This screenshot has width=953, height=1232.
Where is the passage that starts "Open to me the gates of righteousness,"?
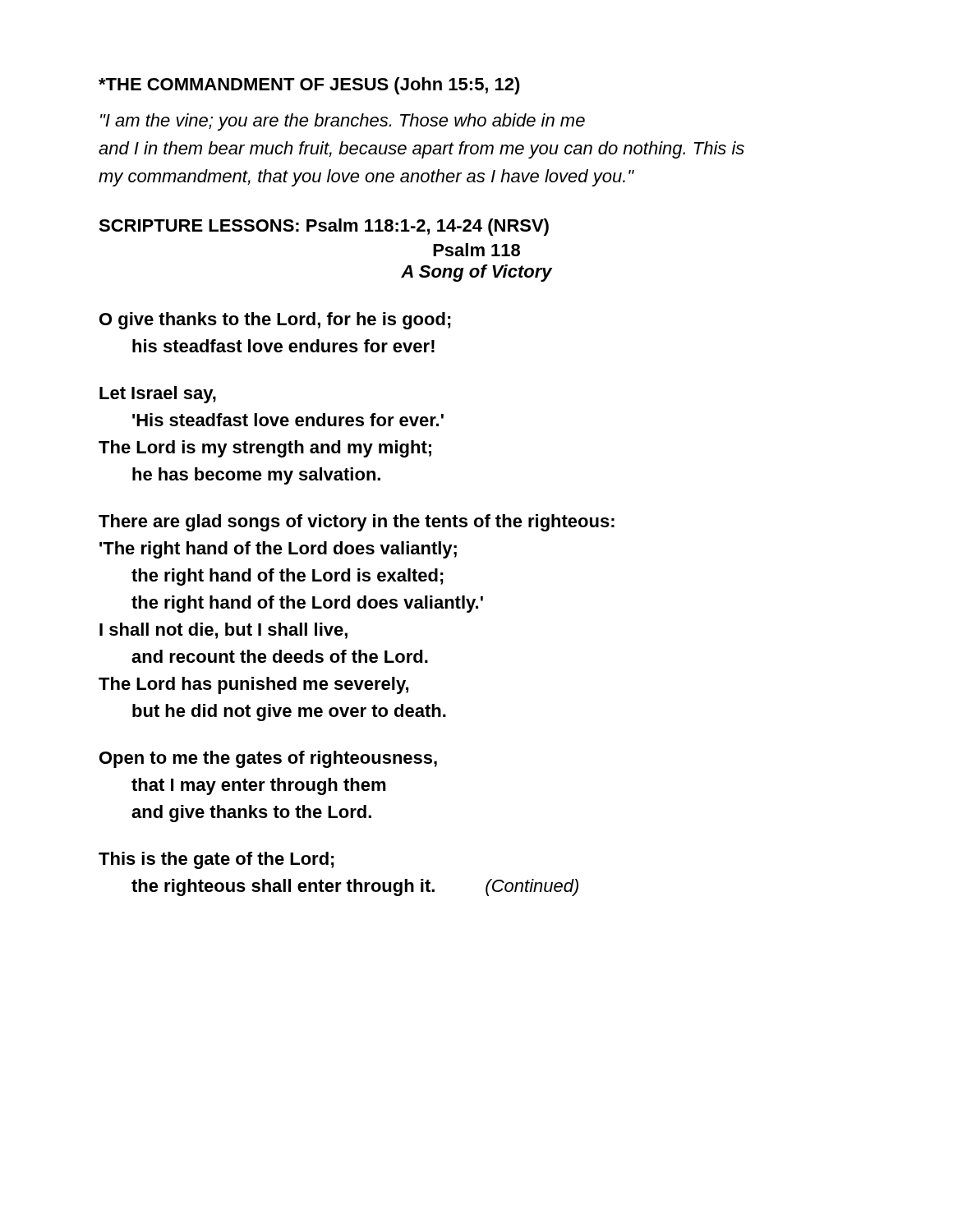tap(268, 759)
